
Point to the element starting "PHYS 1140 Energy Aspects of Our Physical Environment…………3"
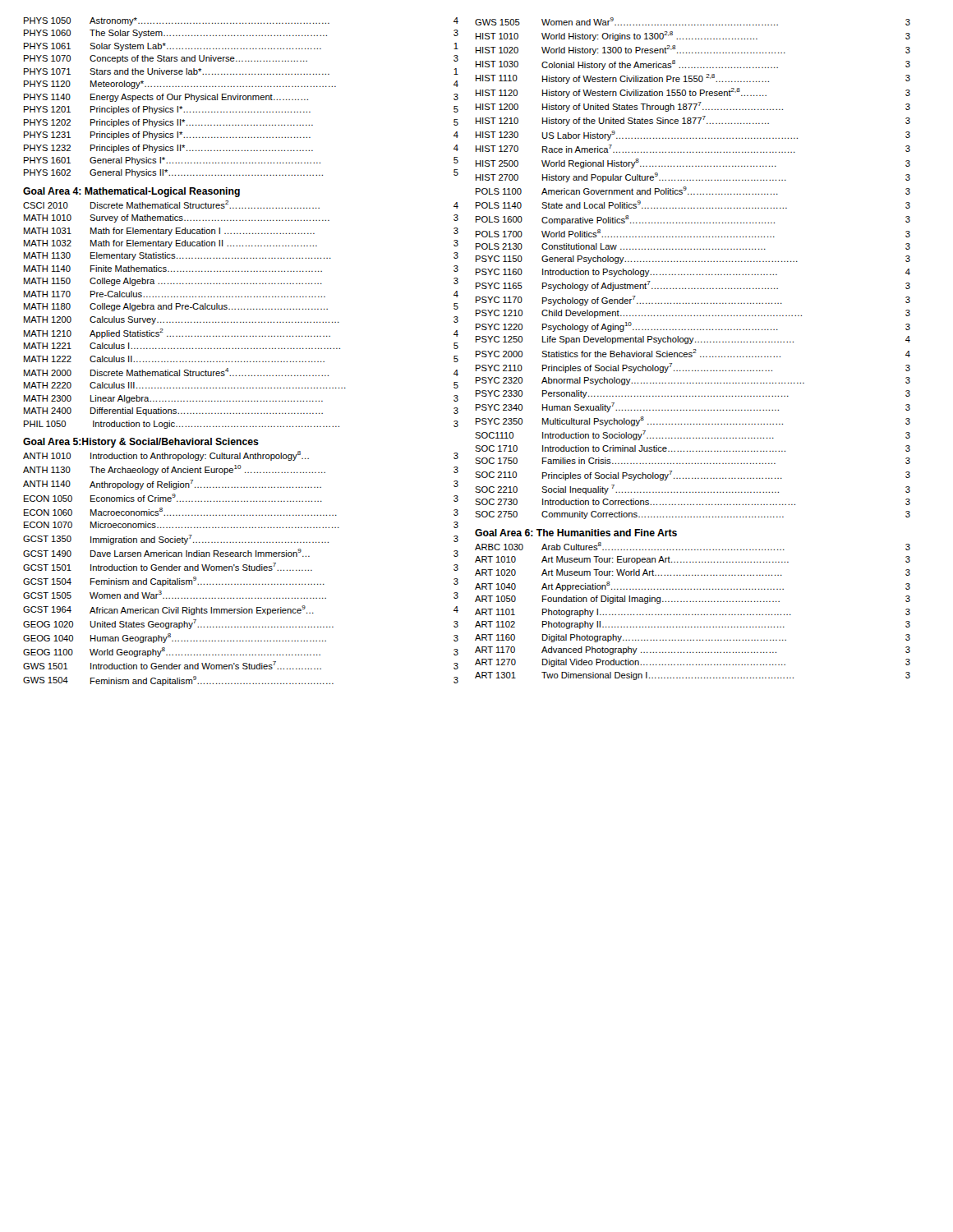point(241,97)
